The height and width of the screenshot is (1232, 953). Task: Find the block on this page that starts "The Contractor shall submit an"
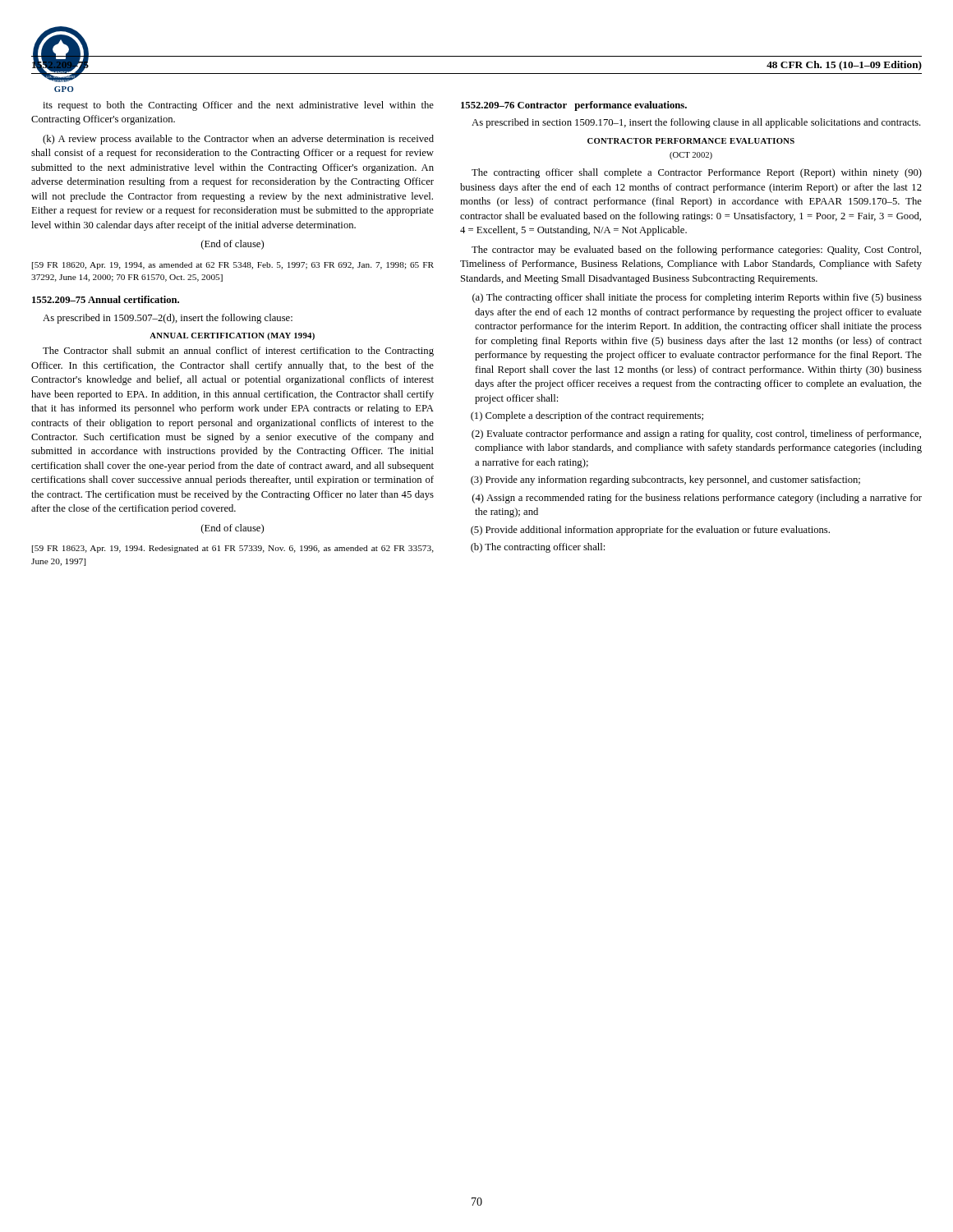pos(233,430)
